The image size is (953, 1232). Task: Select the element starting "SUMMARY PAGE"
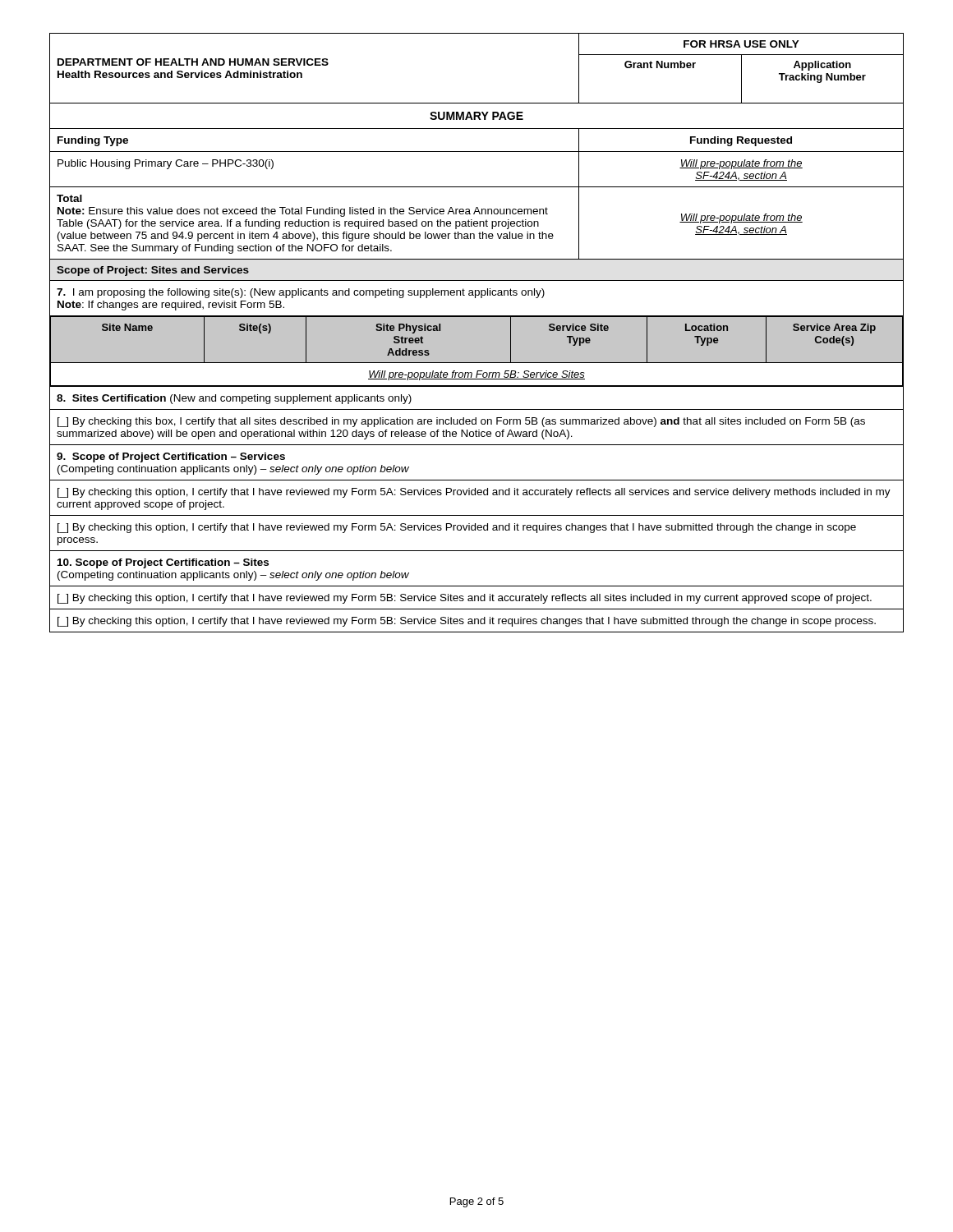476,116
